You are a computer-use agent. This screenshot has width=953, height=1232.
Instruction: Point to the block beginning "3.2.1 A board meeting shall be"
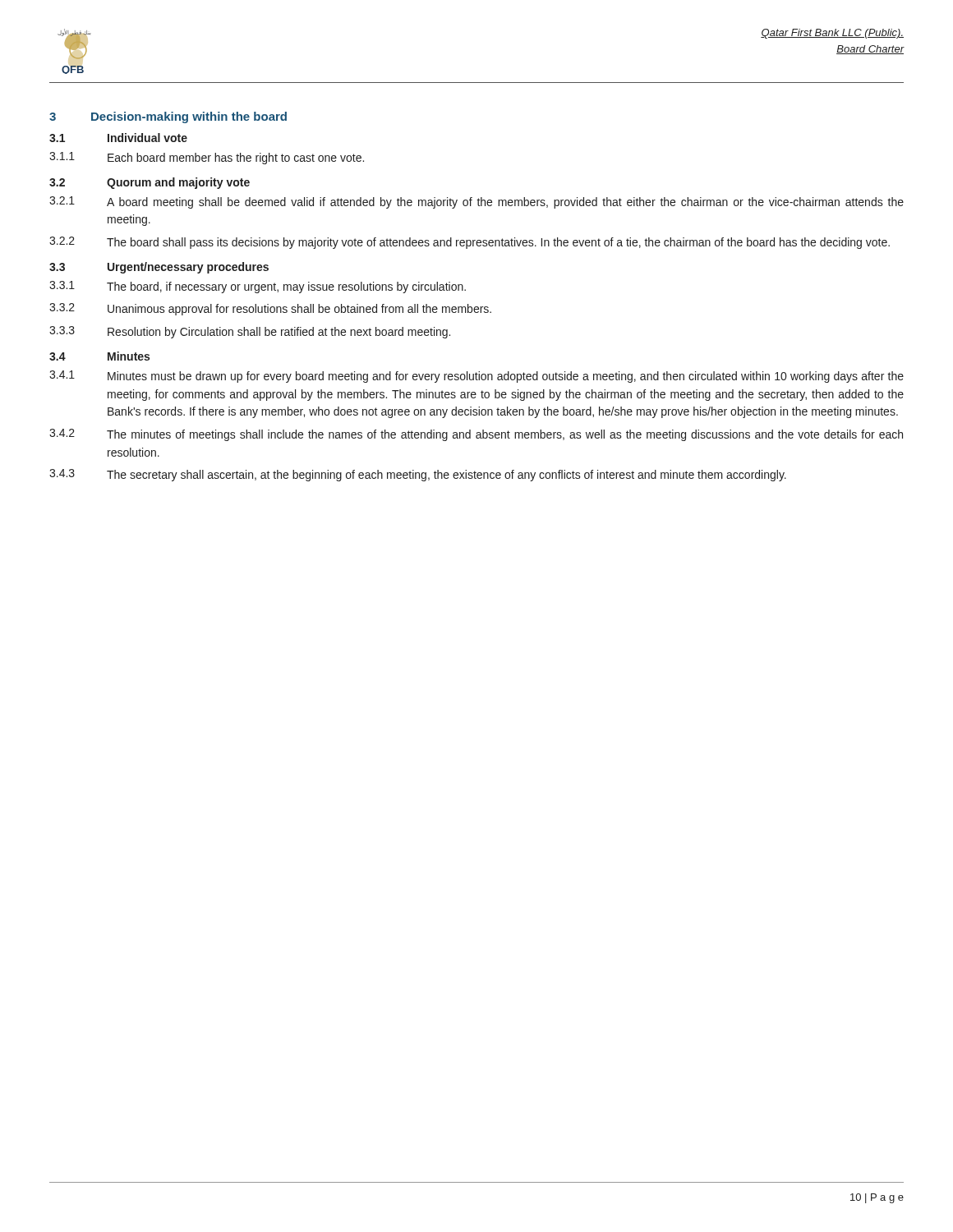coord(476,211)
